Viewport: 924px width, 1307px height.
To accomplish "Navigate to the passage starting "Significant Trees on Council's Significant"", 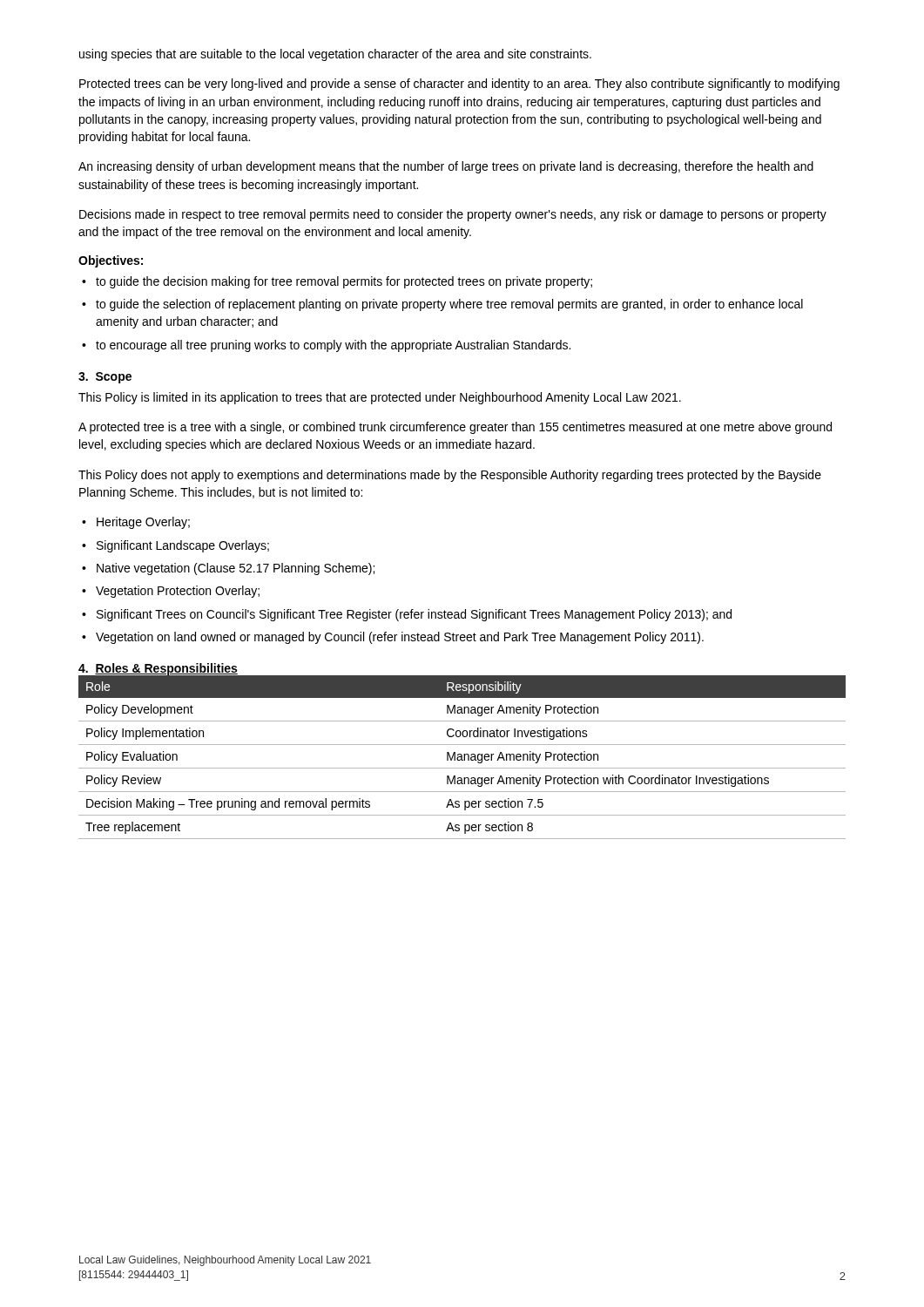I will (x=414, y=614).
